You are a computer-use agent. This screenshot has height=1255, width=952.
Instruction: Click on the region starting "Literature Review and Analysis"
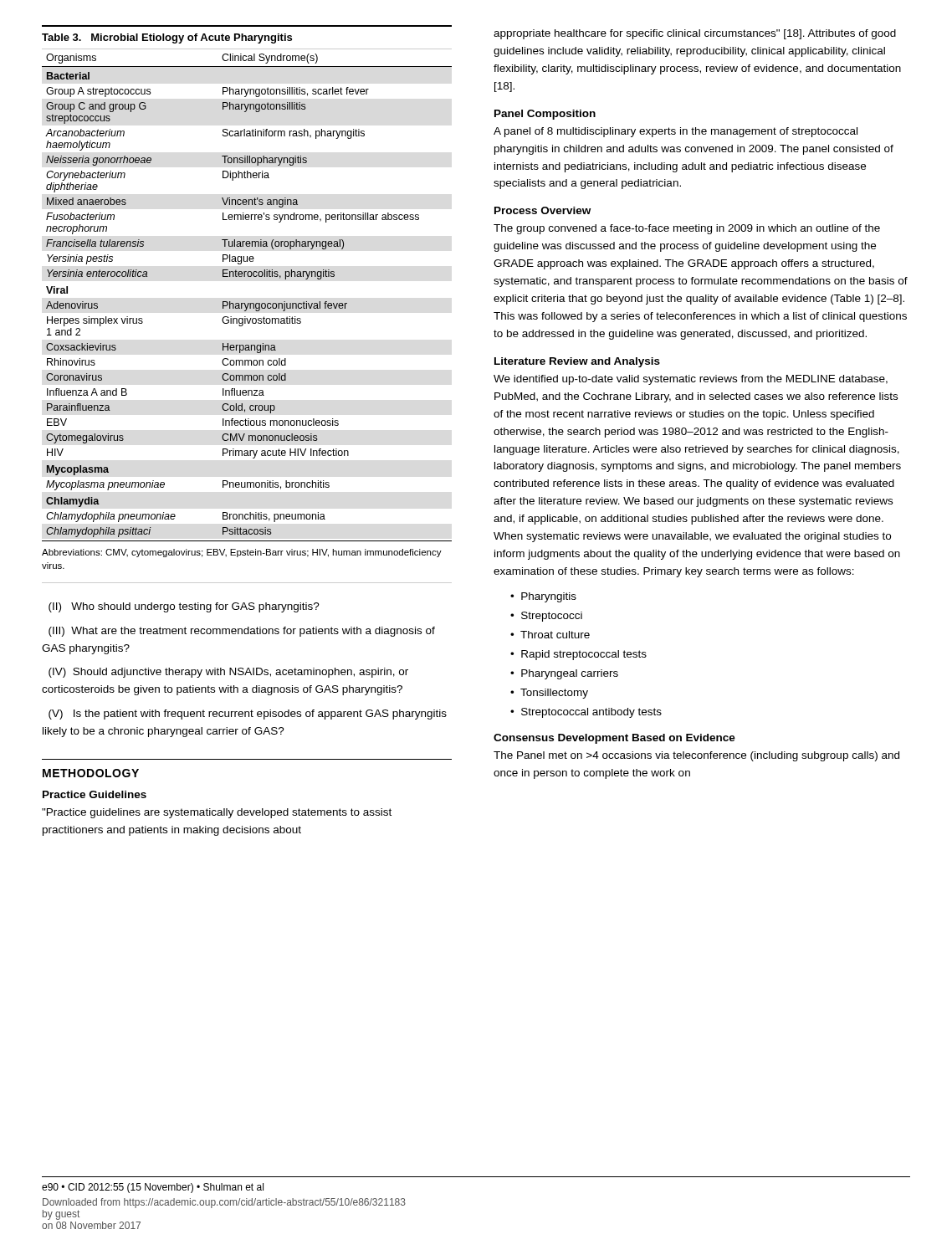577,362
